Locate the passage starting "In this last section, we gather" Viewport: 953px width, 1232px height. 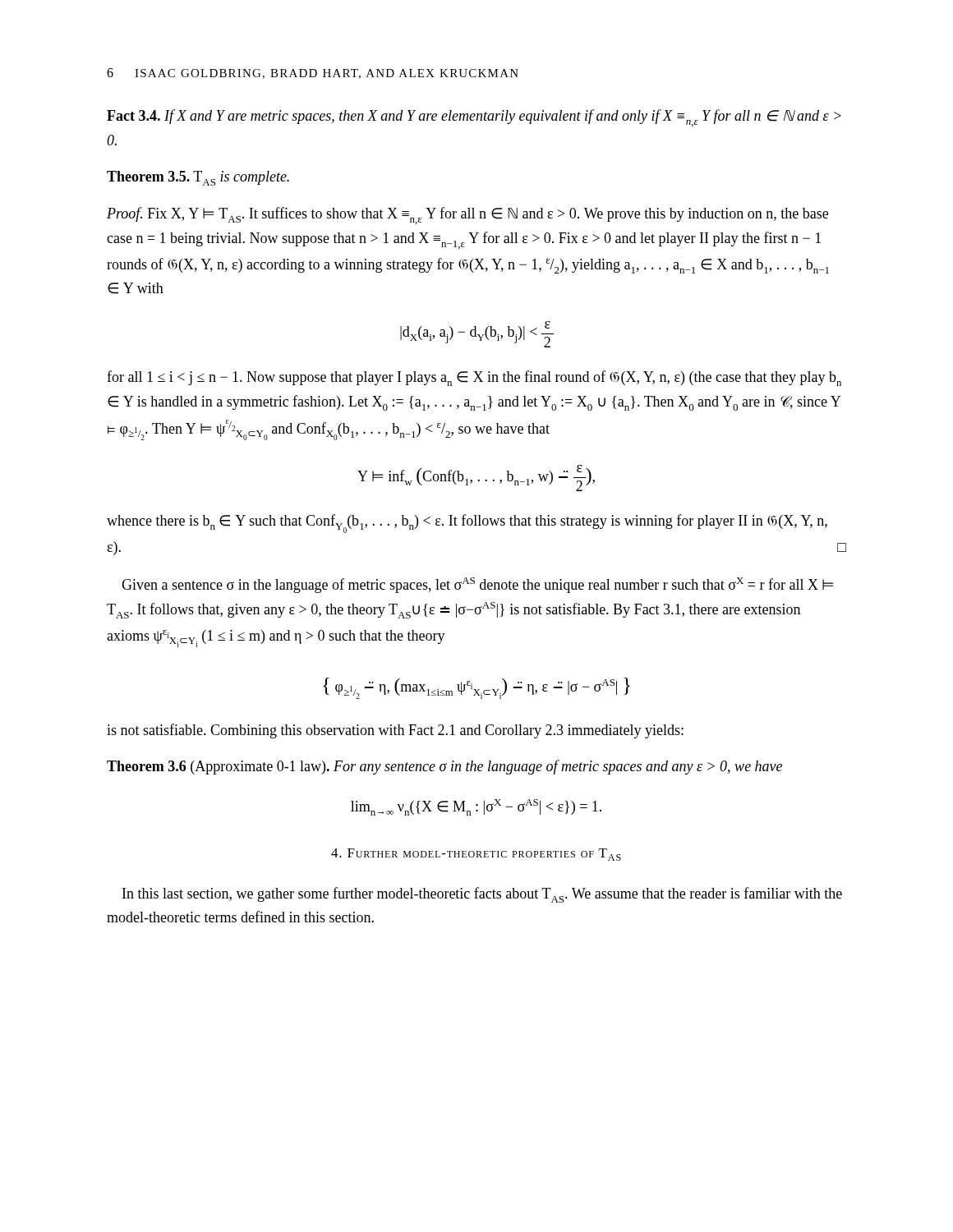pos(475,906)
